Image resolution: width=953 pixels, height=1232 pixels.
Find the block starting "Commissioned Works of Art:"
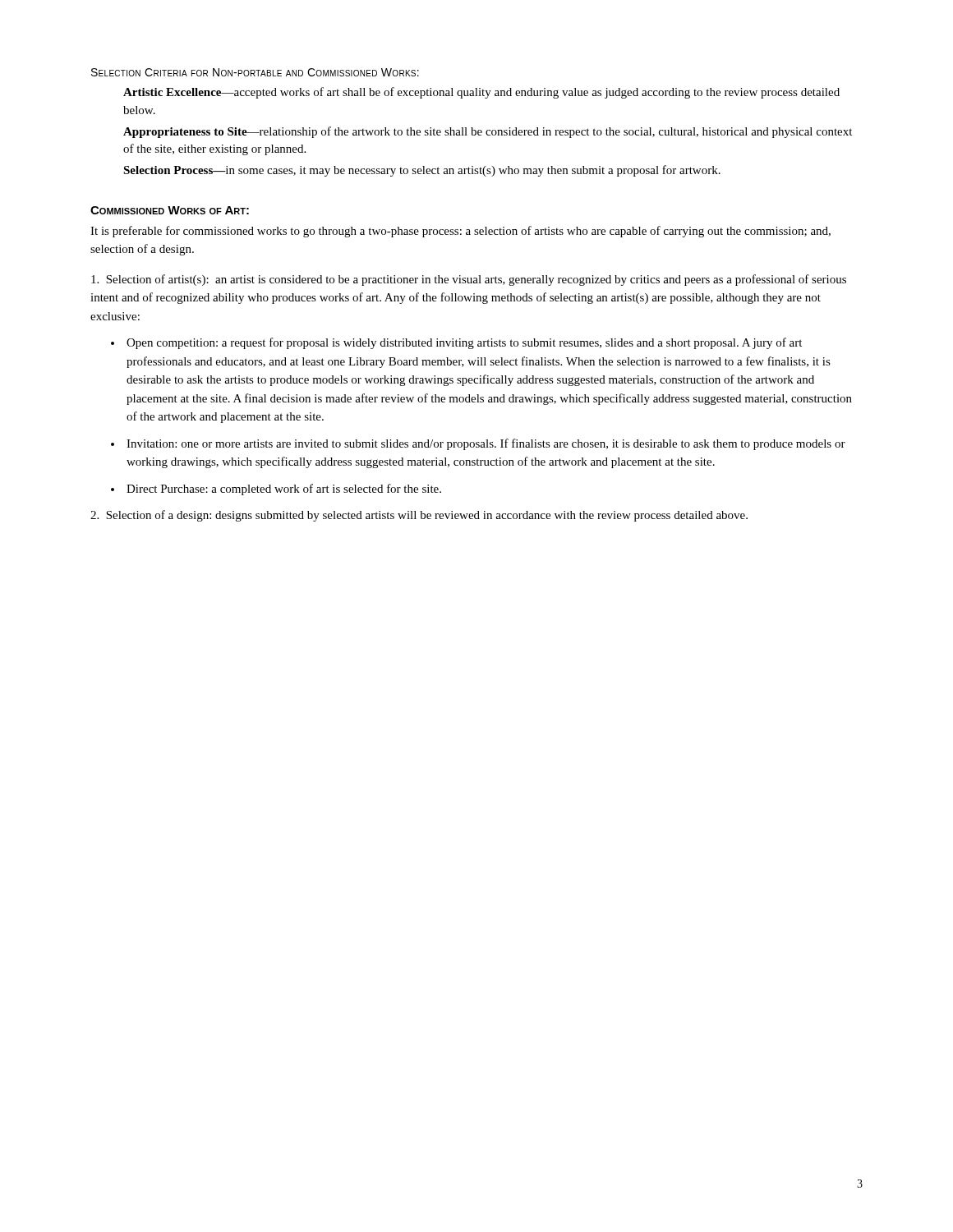tap(170, 210)
